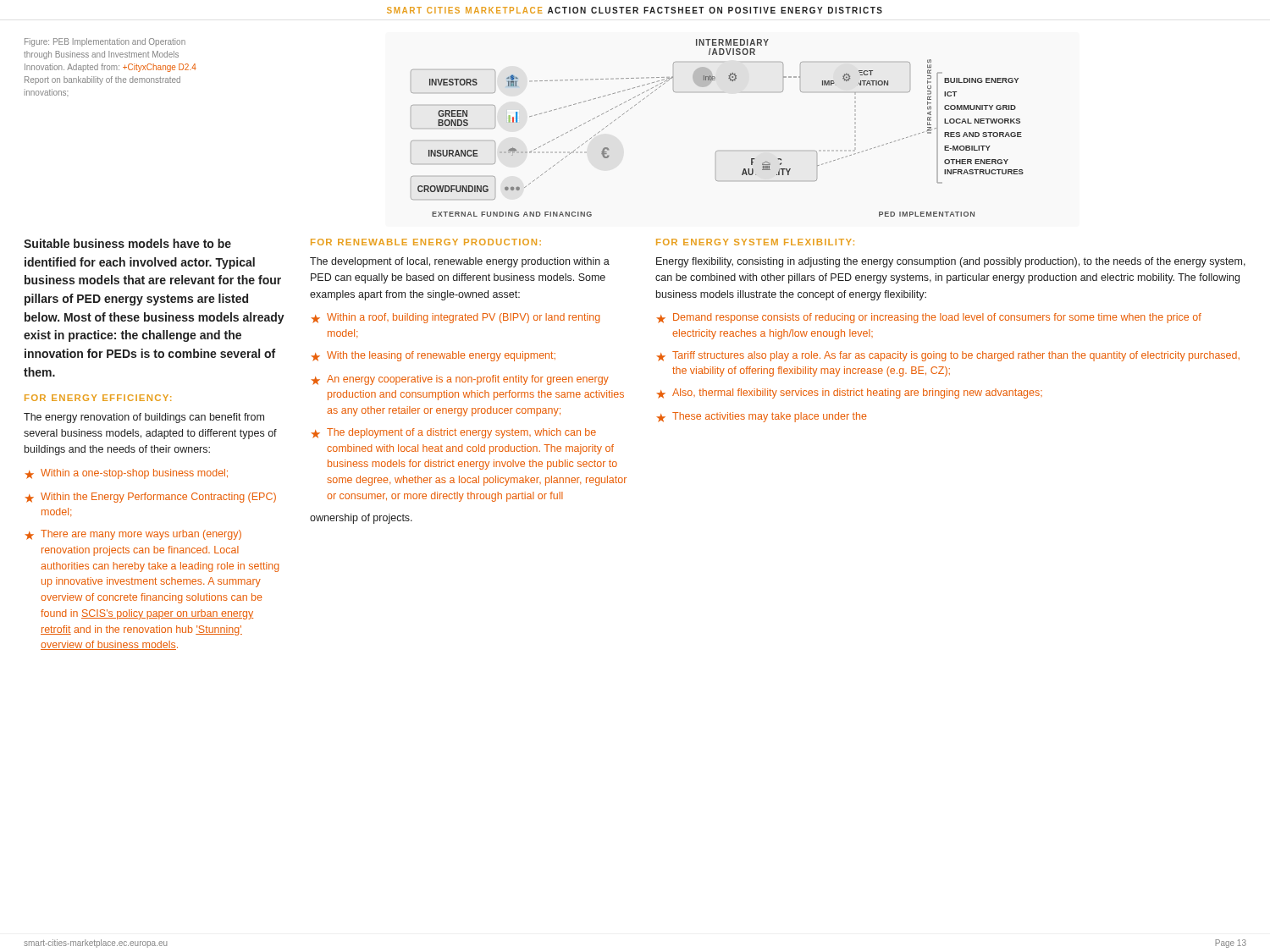This screenshot has width=1270, height=952.
Task: Select the infographic
Action: pos(732,129)
